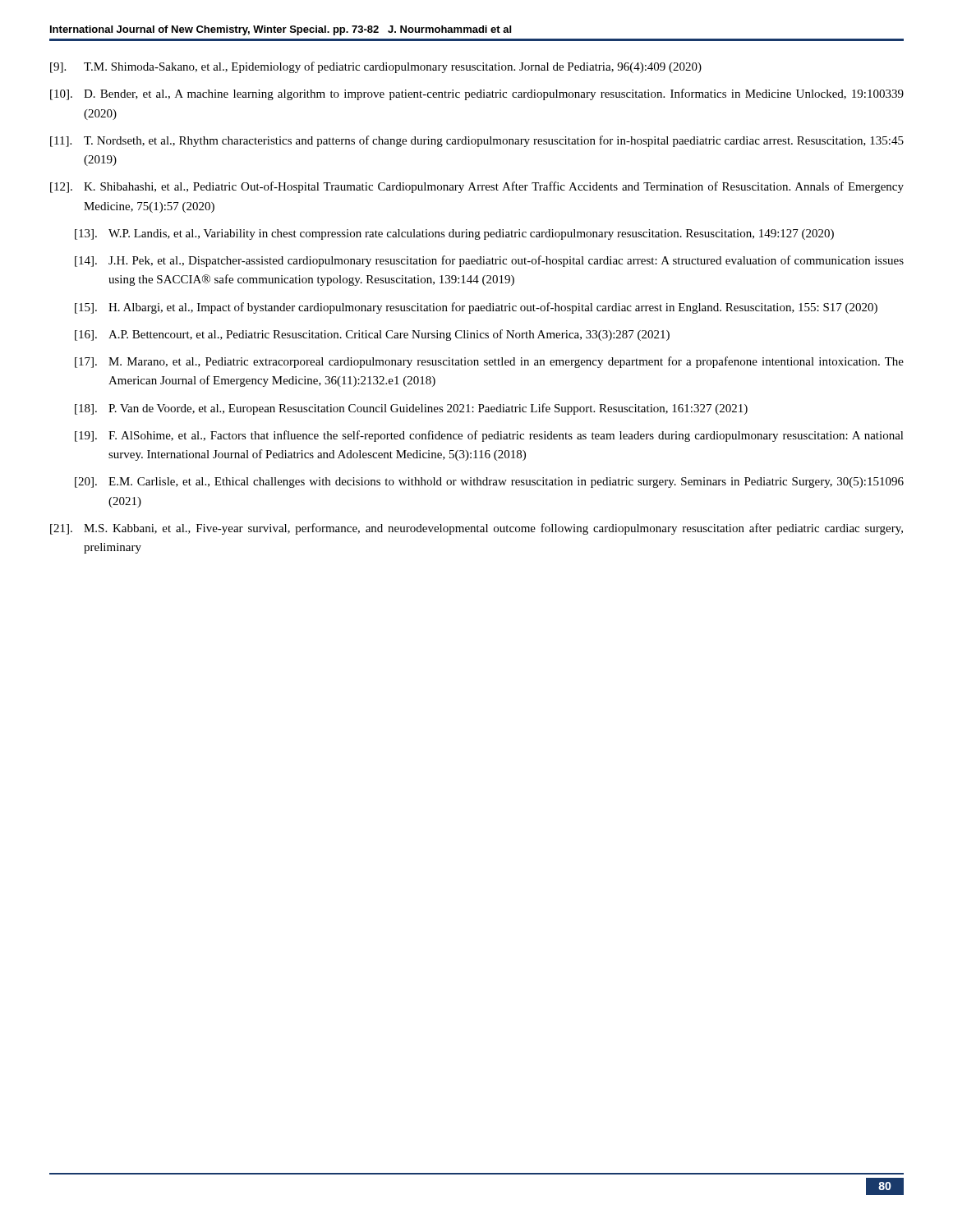Viewport: 953px width, 1232px height.
Task: Where is the passage that starts "[11]. T. Nordseth,"?
Action: pyautogui.click(x=476, y=150)
